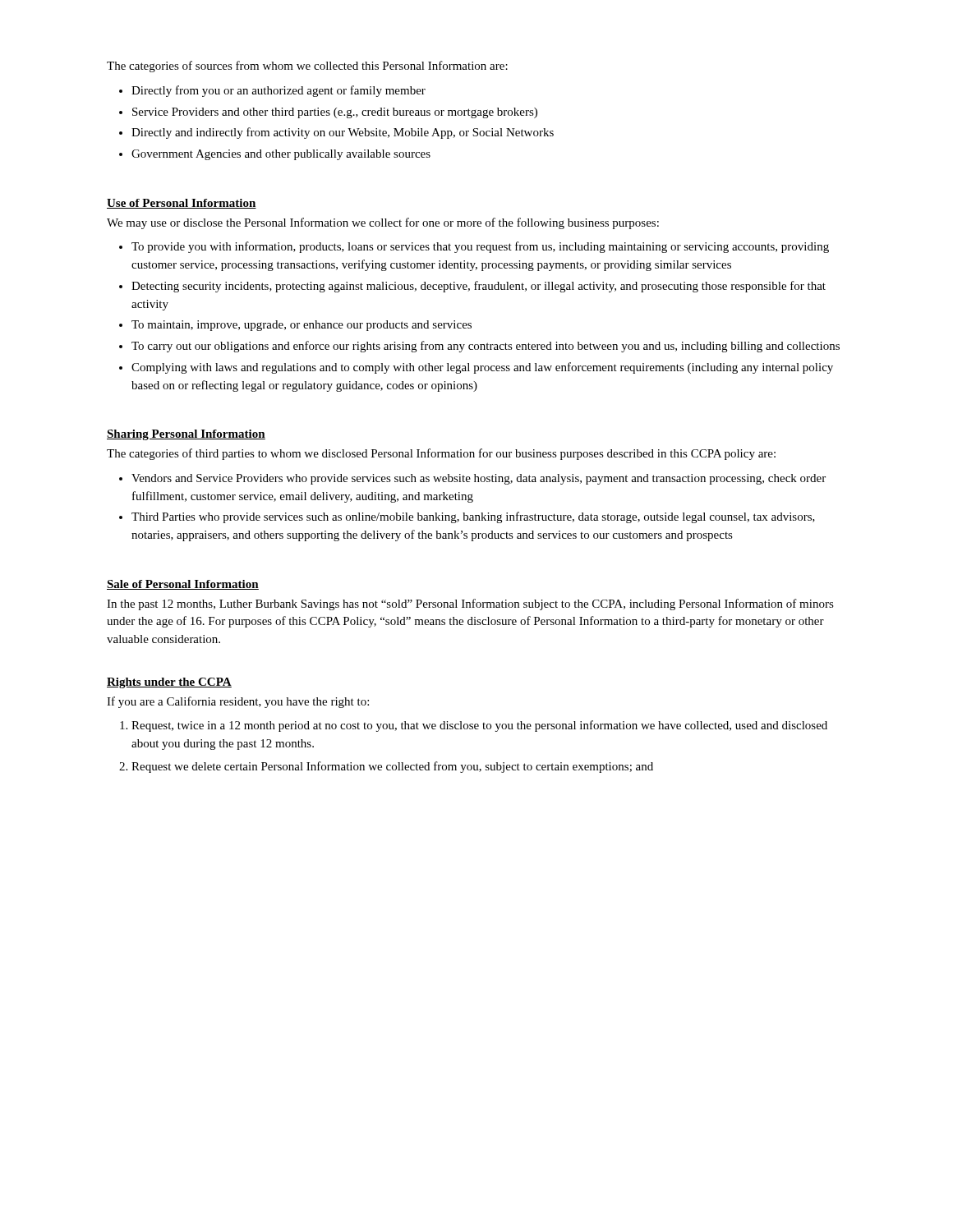The height and width of the screenshot is (1232, 953).
Task: Locate the text block with the text "We may use or disclose the Personal Information"
Action: point(383,222)
